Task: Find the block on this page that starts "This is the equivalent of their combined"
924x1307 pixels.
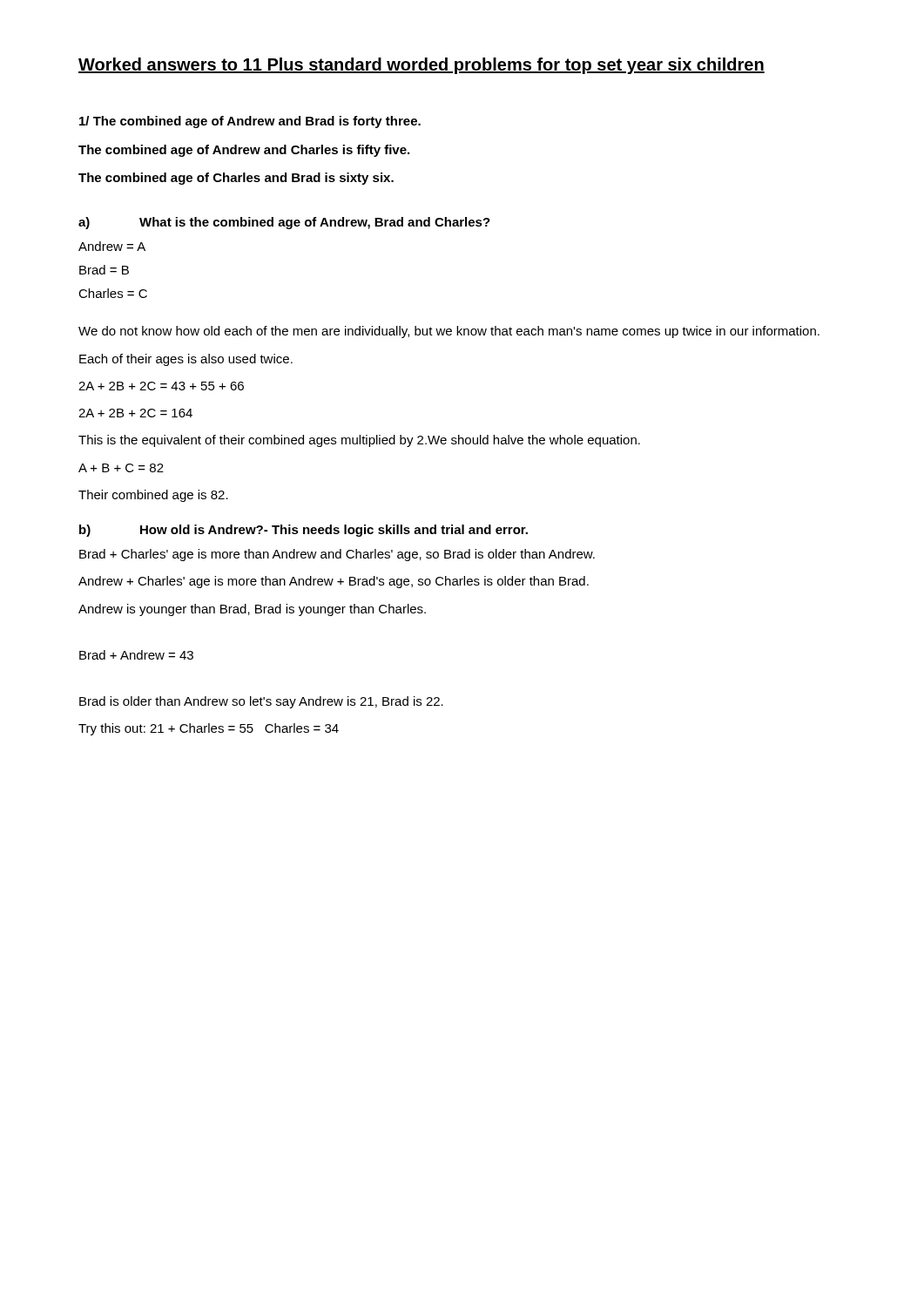Action: pyautogui.click(x=360, y=440)
